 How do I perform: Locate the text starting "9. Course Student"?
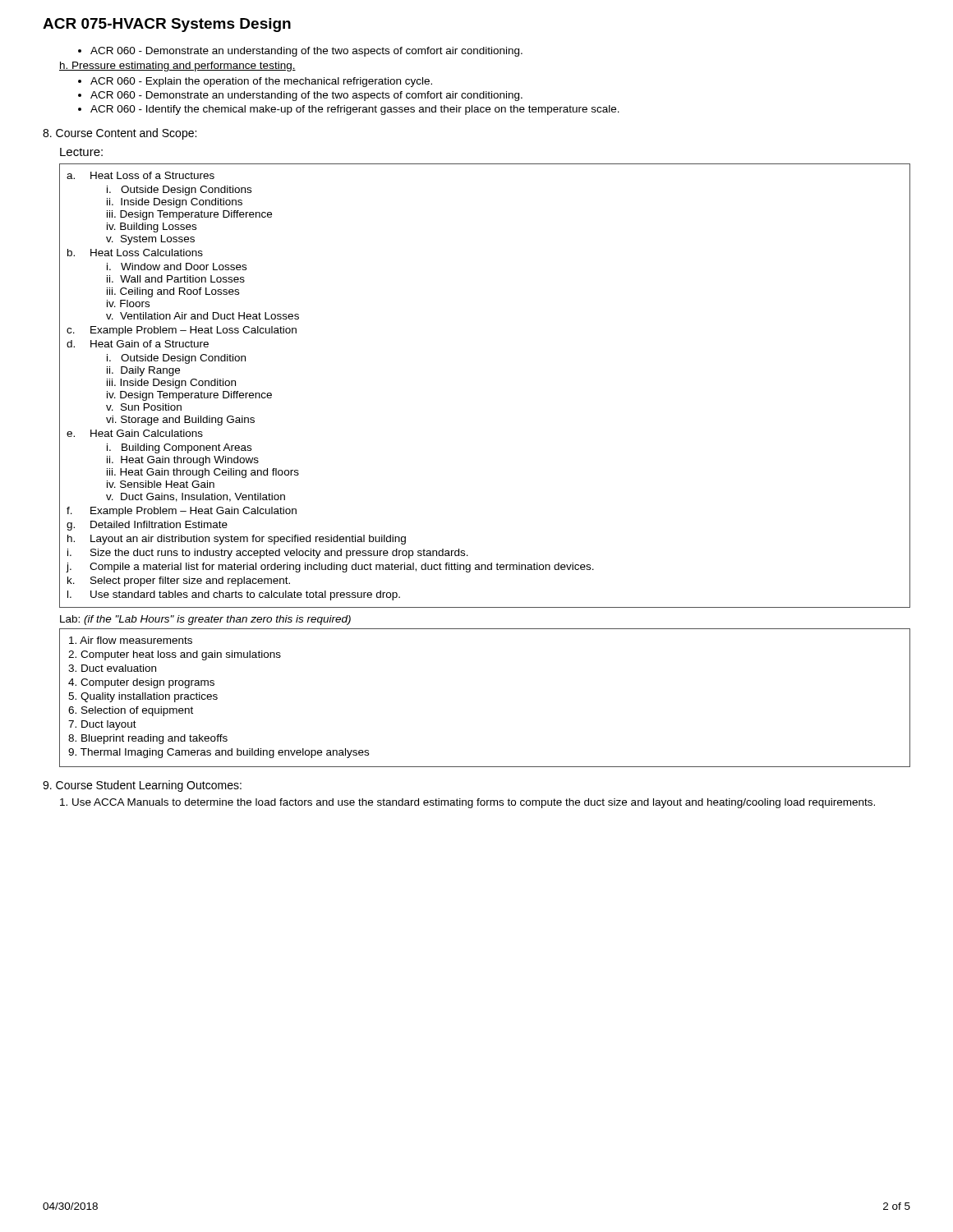(x=142, y=785)
